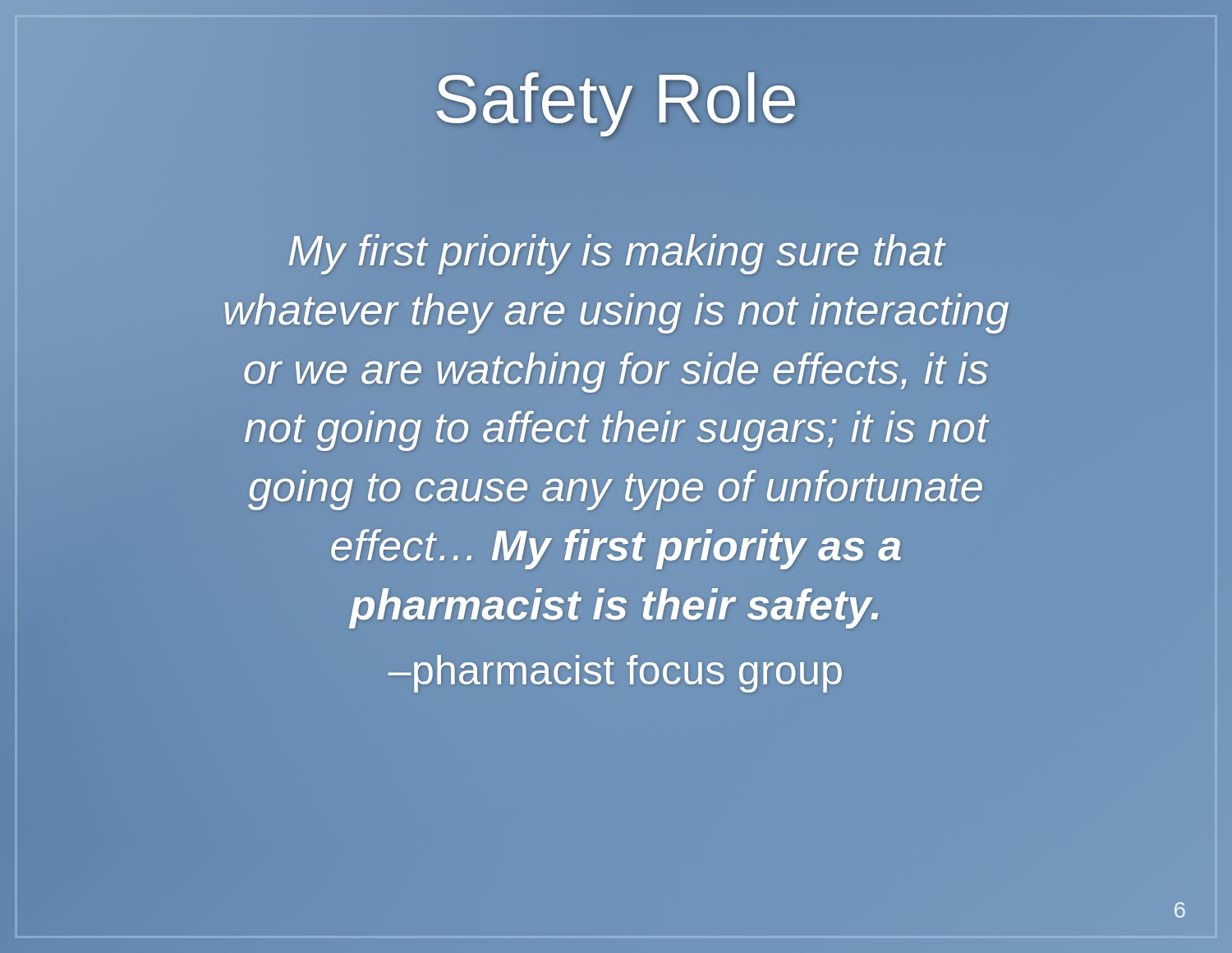Point to the text starting "My first priority is making sure"
1232x953 pixels.
coord(616,463)
